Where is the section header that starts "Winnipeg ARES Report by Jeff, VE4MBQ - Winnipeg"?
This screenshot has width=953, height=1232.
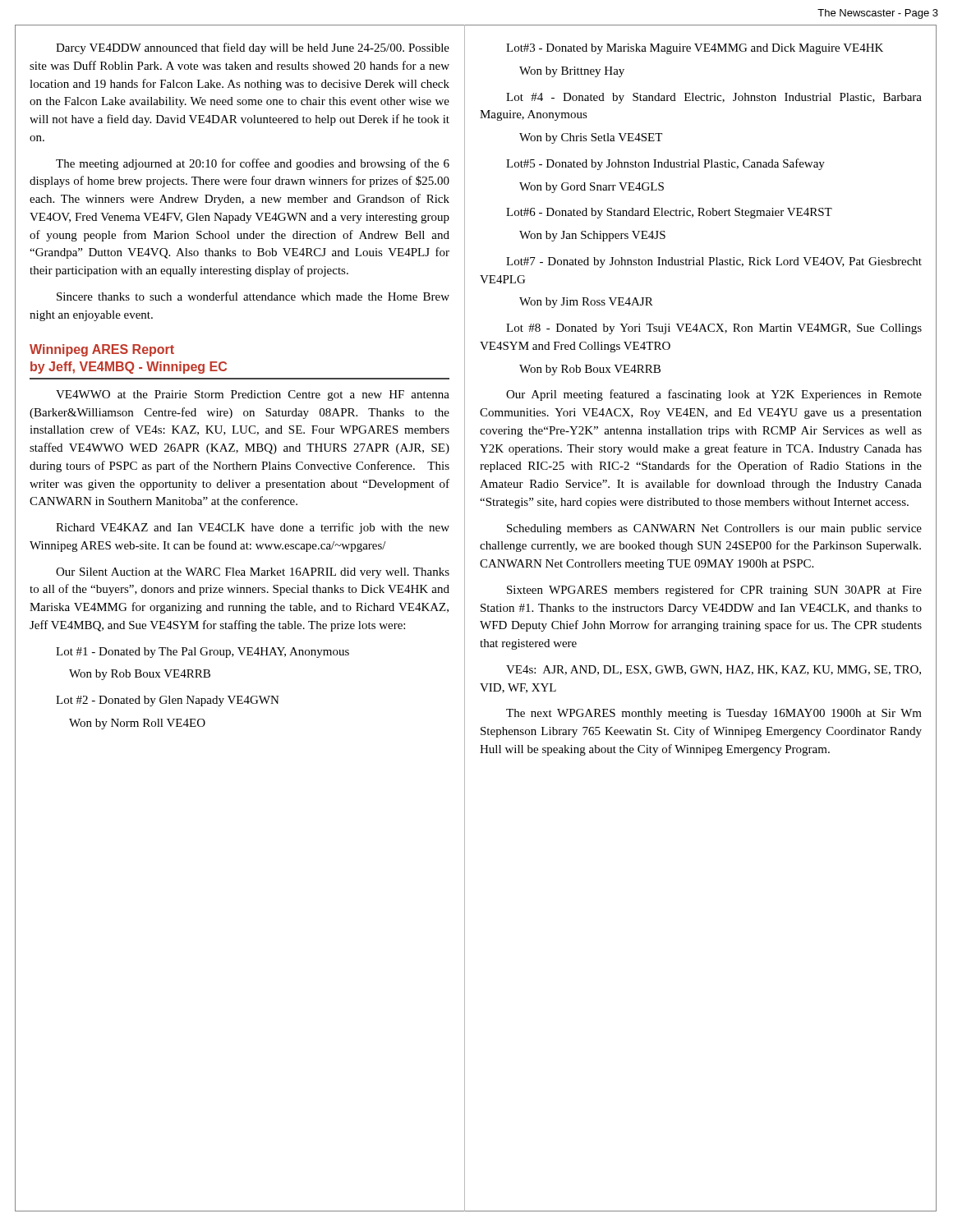pos(102,350)
